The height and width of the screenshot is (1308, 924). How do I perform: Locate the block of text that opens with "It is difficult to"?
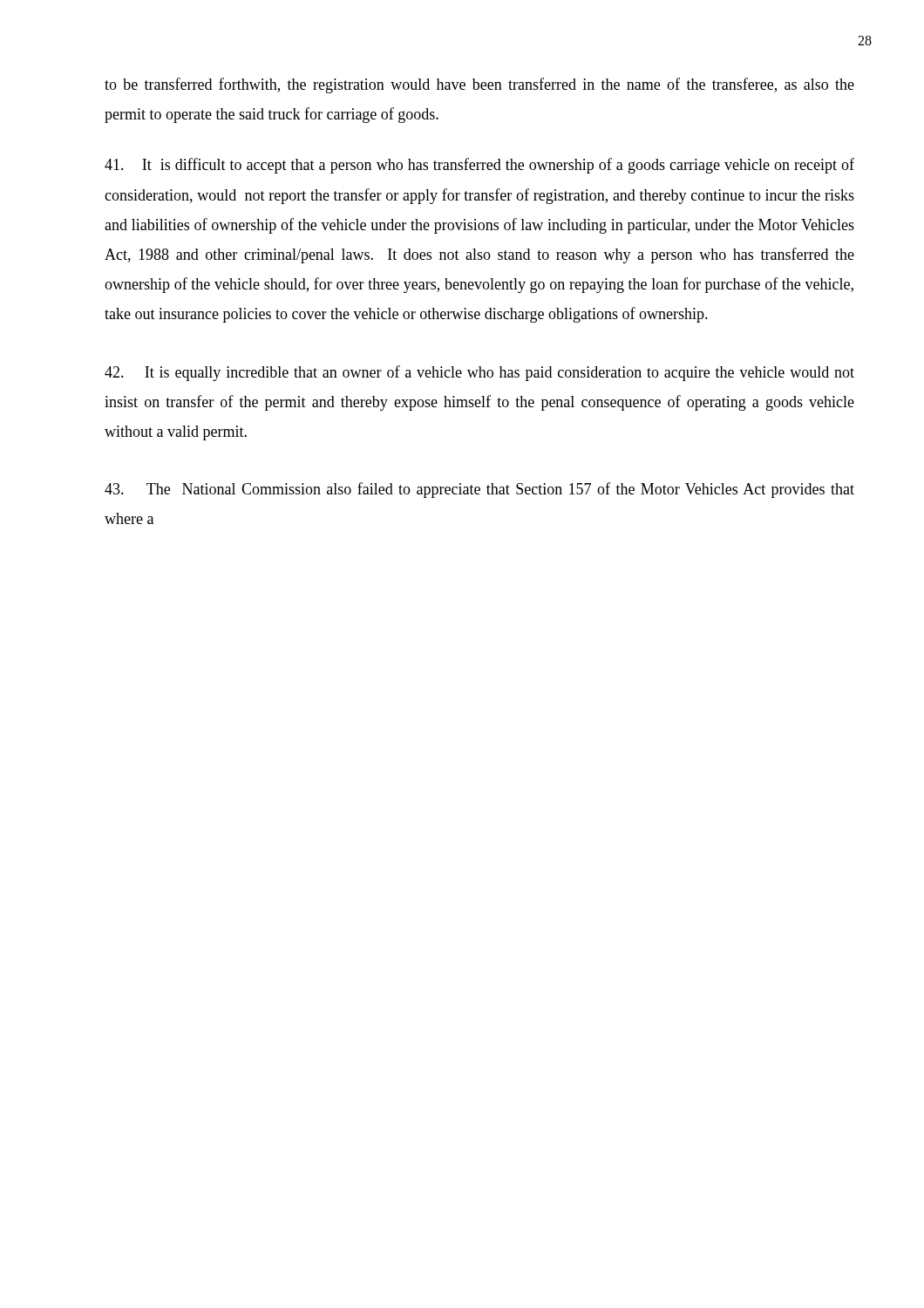coord(479,240)
